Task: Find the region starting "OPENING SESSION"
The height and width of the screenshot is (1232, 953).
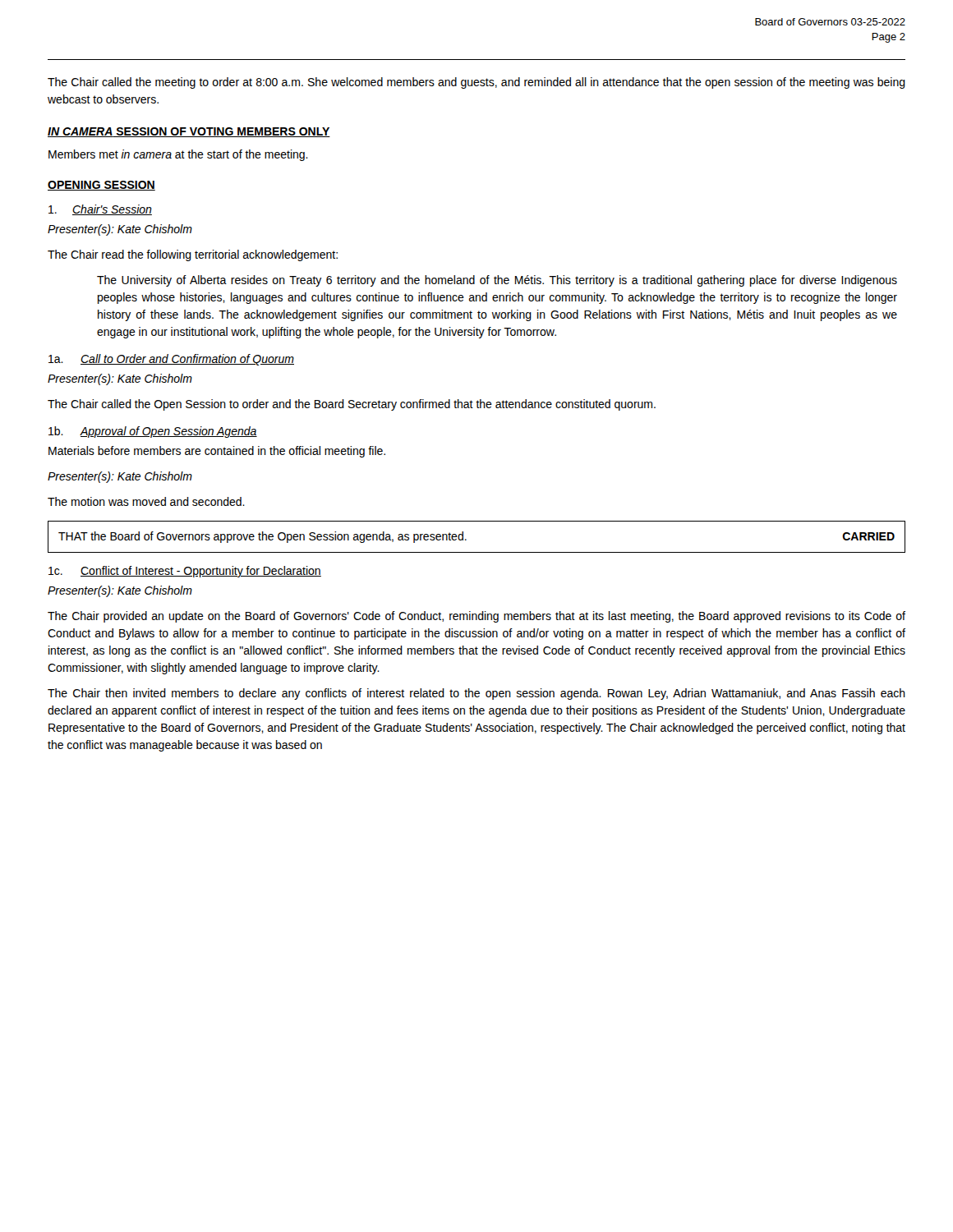Action: pos(101,185)
